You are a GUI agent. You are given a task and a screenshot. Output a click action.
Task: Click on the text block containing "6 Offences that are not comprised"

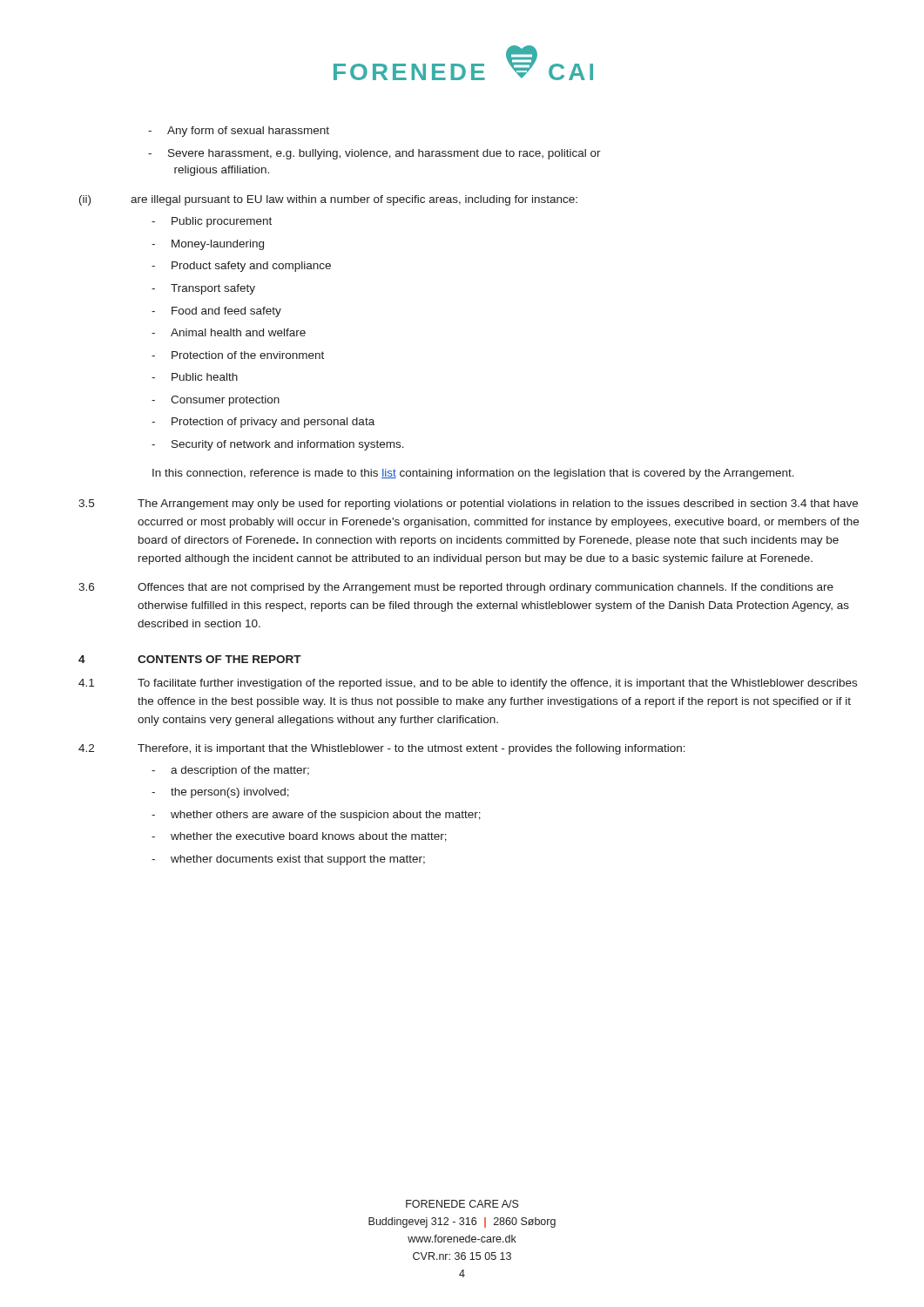click(470, 606)
